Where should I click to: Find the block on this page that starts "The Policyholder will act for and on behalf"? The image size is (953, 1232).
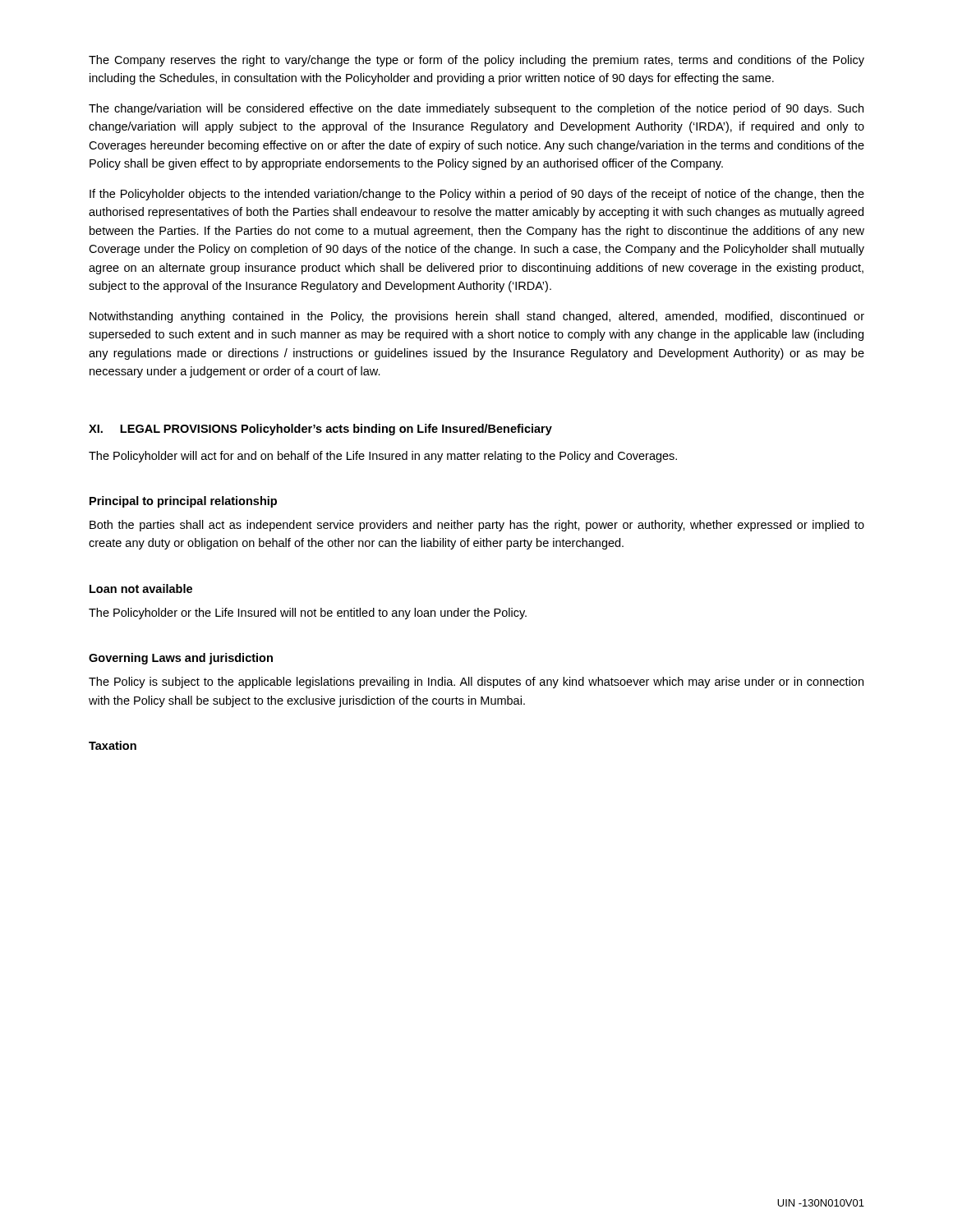[383, 455]
